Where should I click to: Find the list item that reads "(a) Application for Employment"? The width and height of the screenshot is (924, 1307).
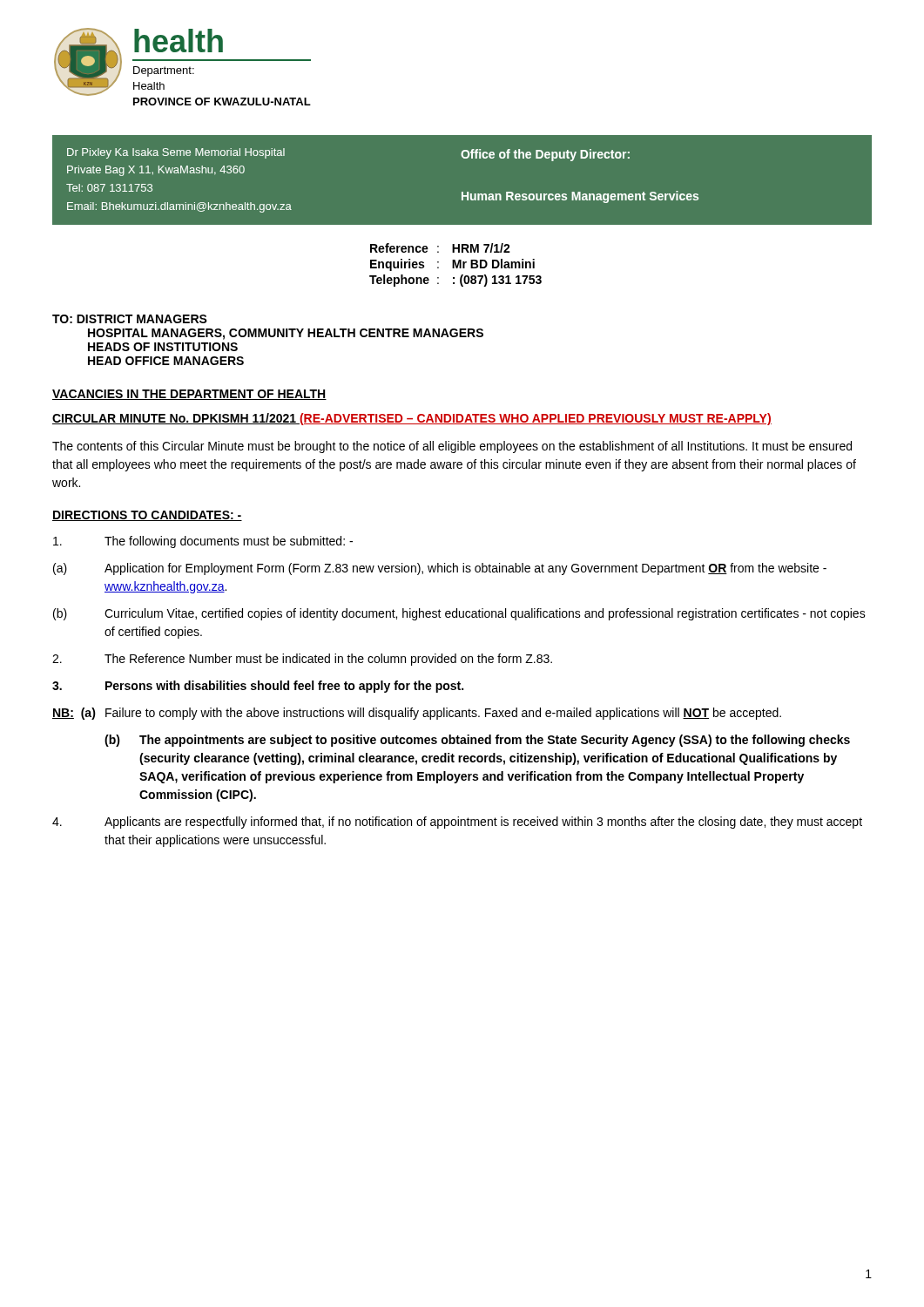tap(462, 577)
